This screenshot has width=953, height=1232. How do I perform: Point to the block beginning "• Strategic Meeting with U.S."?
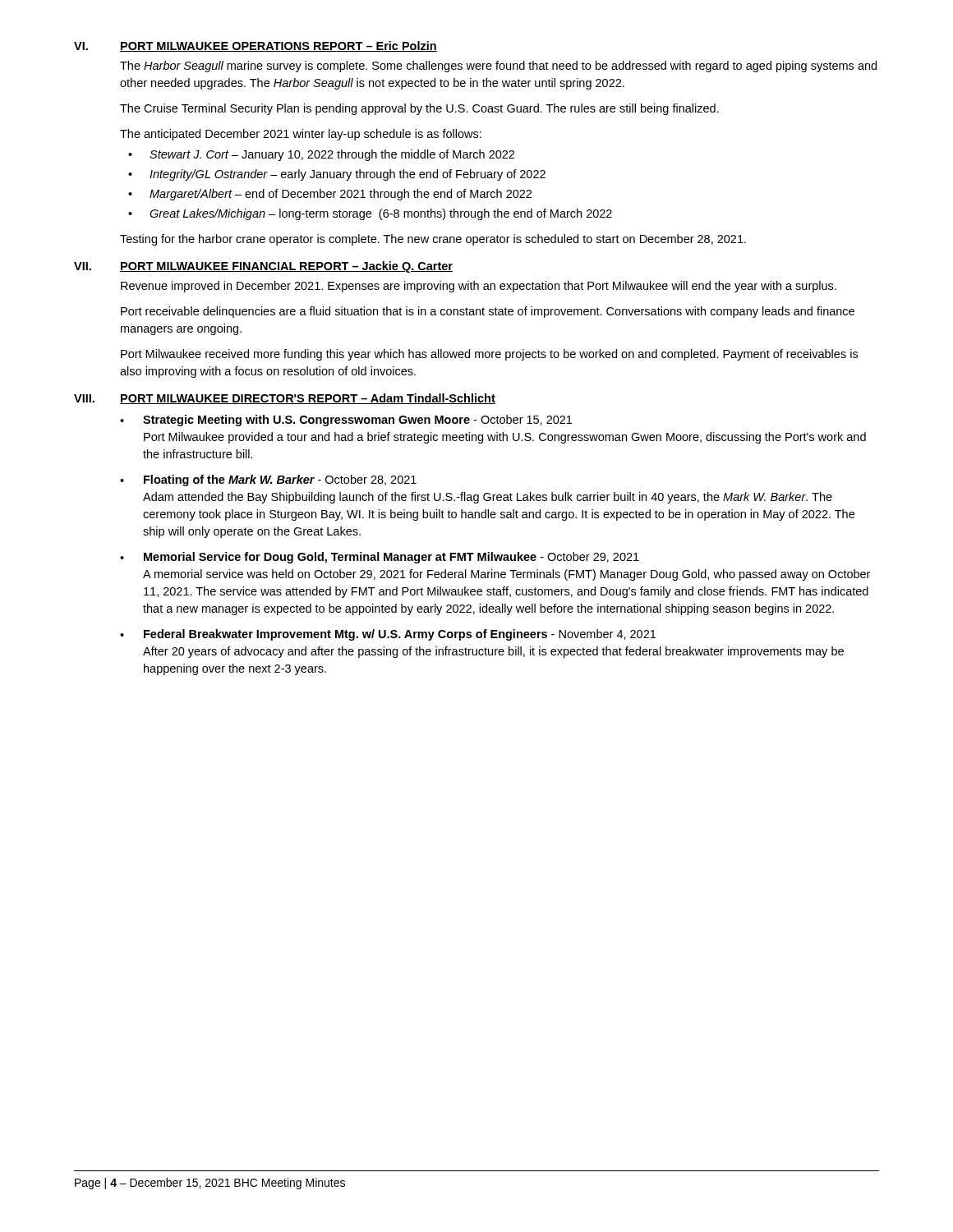tap(500, 438)
